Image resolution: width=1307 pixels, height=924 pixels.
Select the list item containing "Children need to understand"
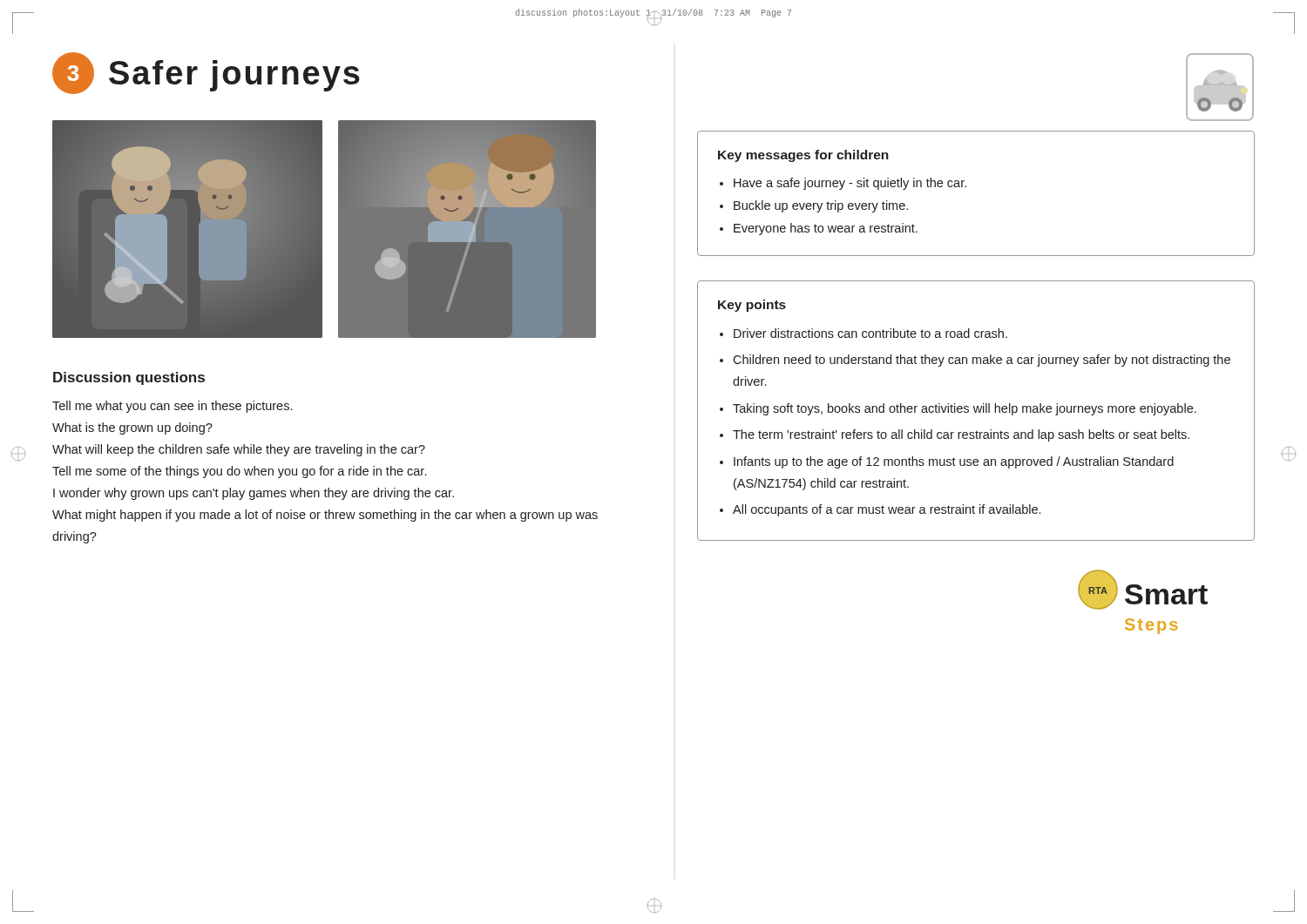[982, 371]
